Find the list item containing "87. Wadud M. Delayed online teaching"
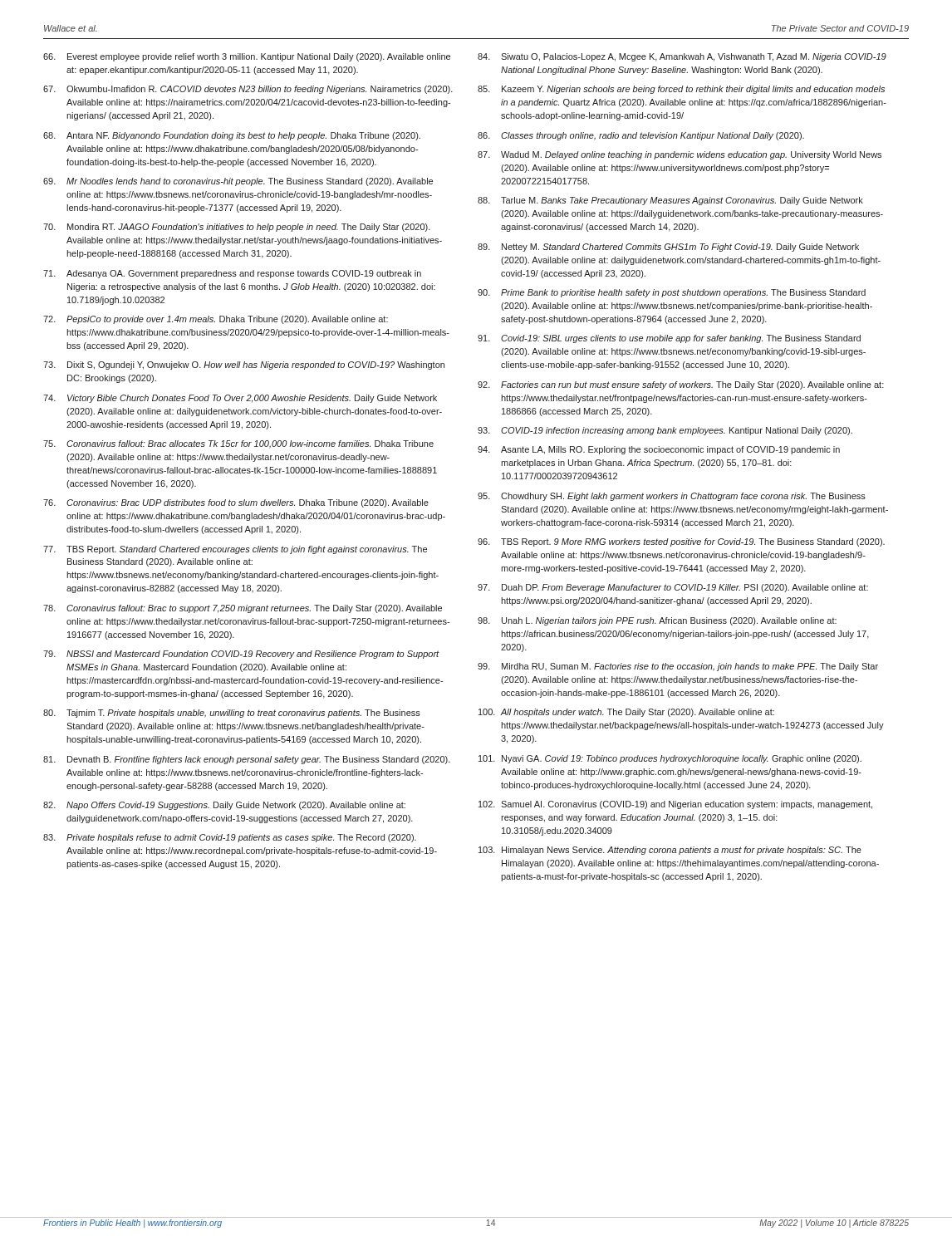This screenshot has height=1246, width=952. (683, 169)
